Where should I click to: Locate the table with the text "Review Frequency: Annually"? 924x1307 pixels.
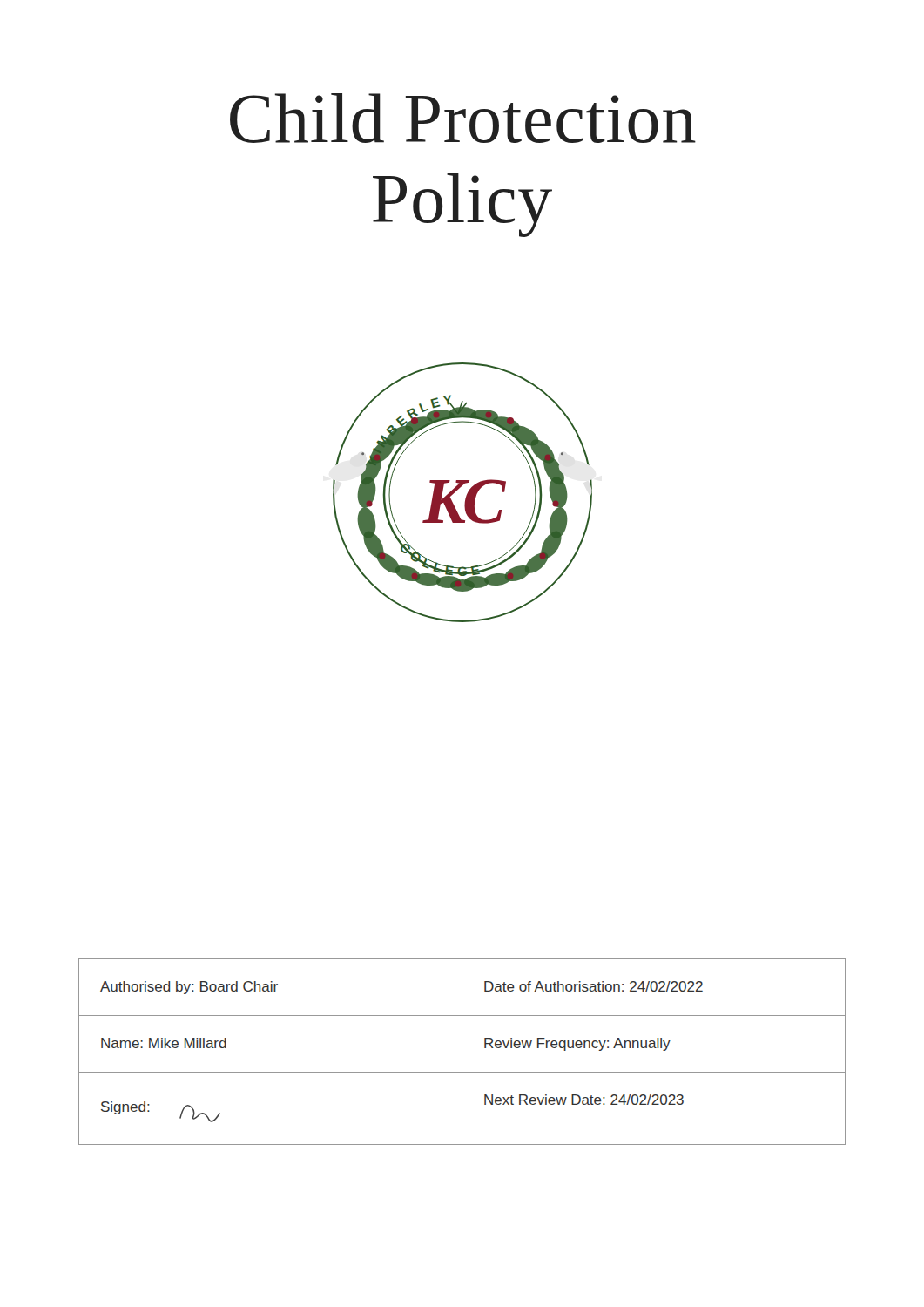click(462, 1052)
